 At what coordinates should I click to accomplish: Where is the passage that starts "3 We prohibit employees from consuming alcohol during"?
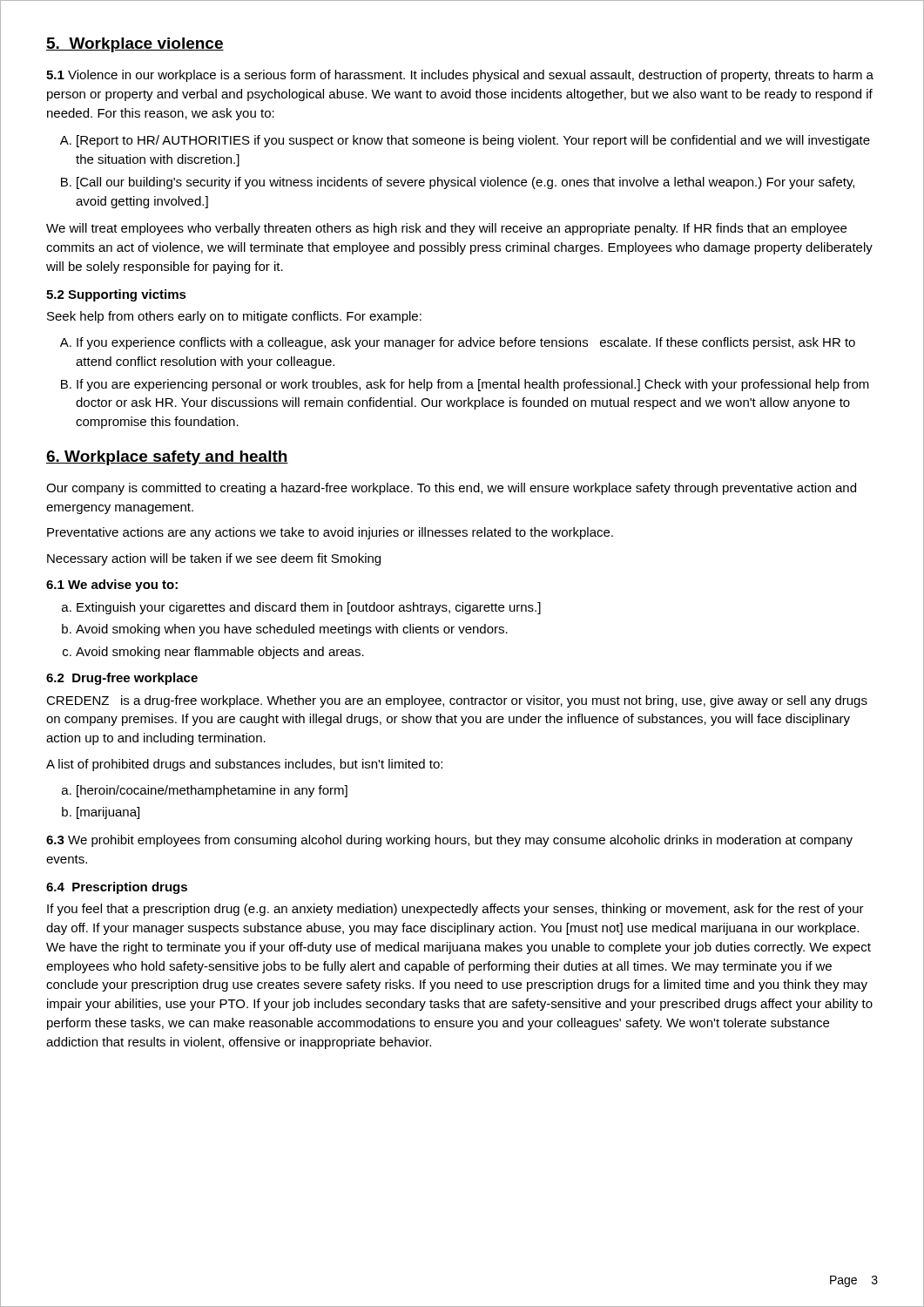(462, 849)
